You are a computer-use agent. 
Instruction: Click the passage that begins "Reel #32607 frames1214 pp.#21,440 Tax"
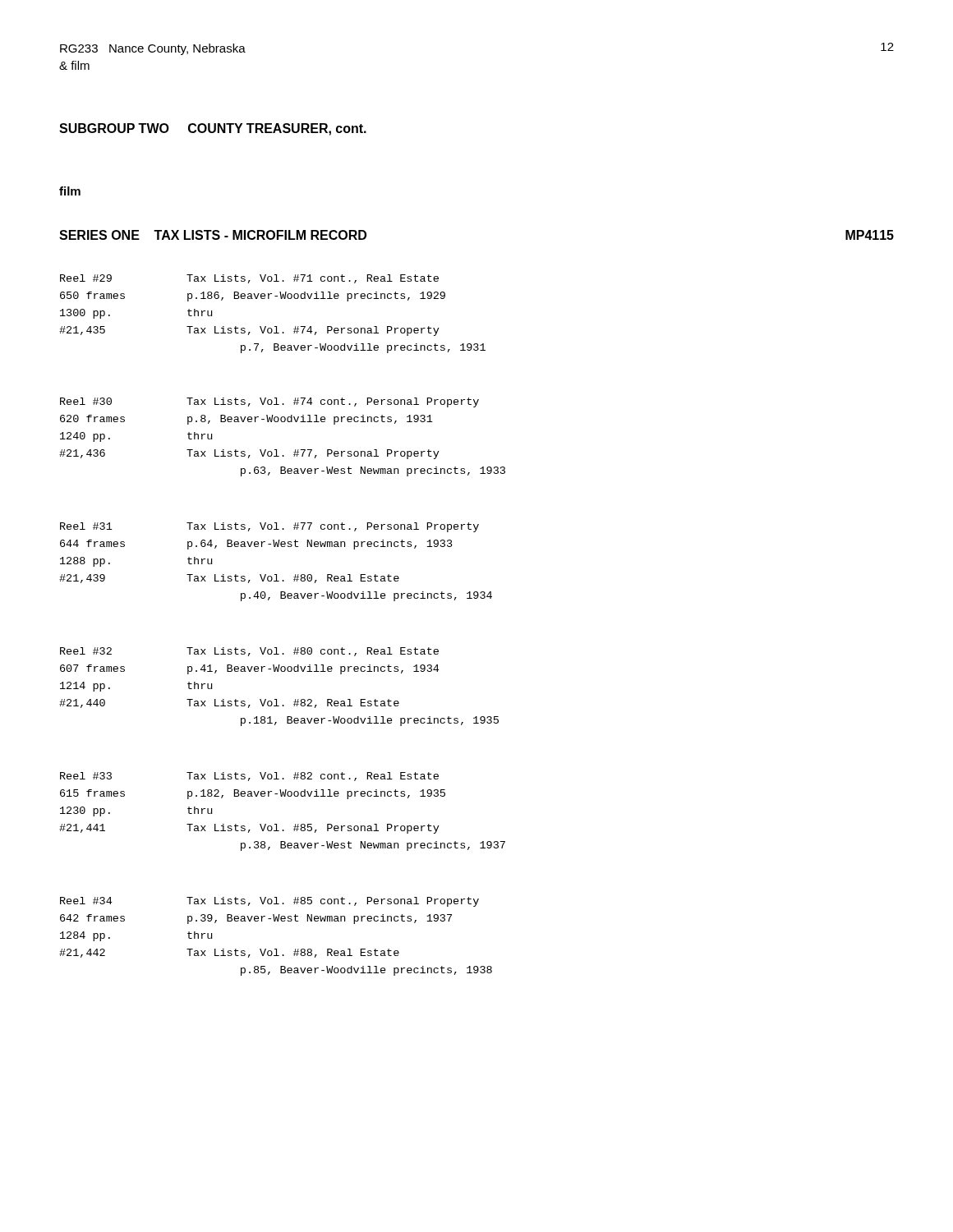click(249, 652)
